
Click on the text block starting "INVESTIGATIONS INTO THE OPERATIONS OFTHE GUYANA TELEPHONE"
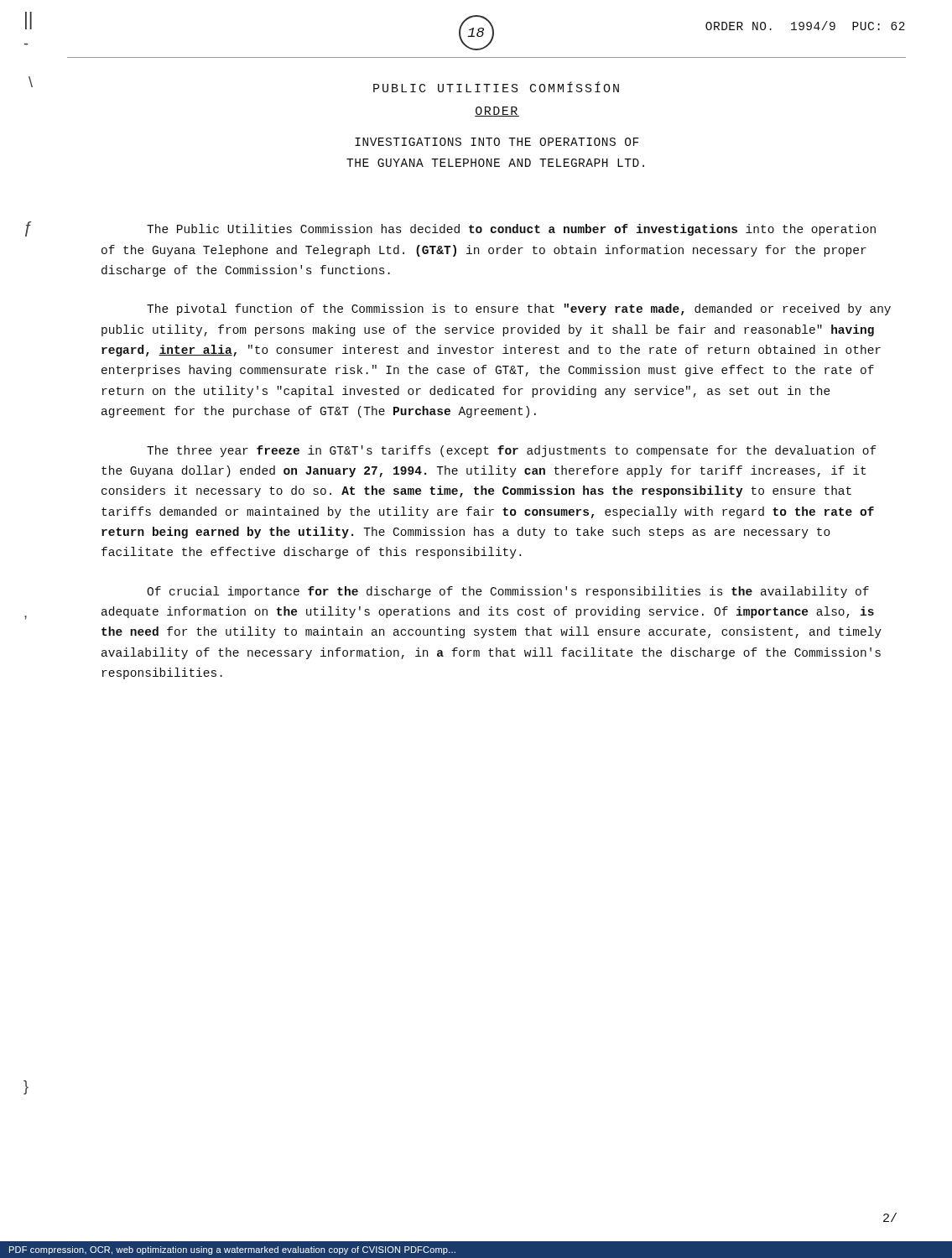click(497, 153)
